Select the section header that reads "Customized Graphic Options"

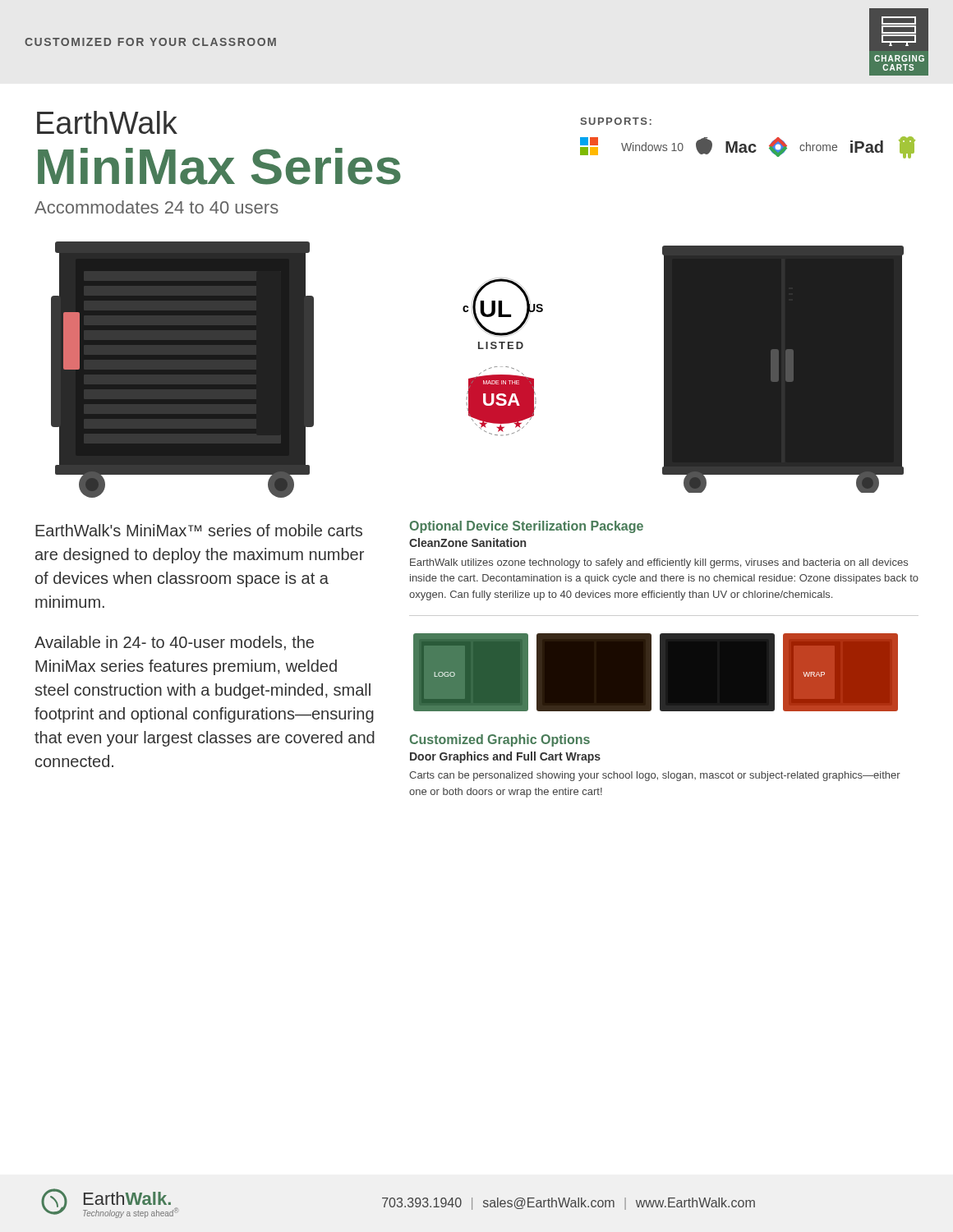(500, 740)
